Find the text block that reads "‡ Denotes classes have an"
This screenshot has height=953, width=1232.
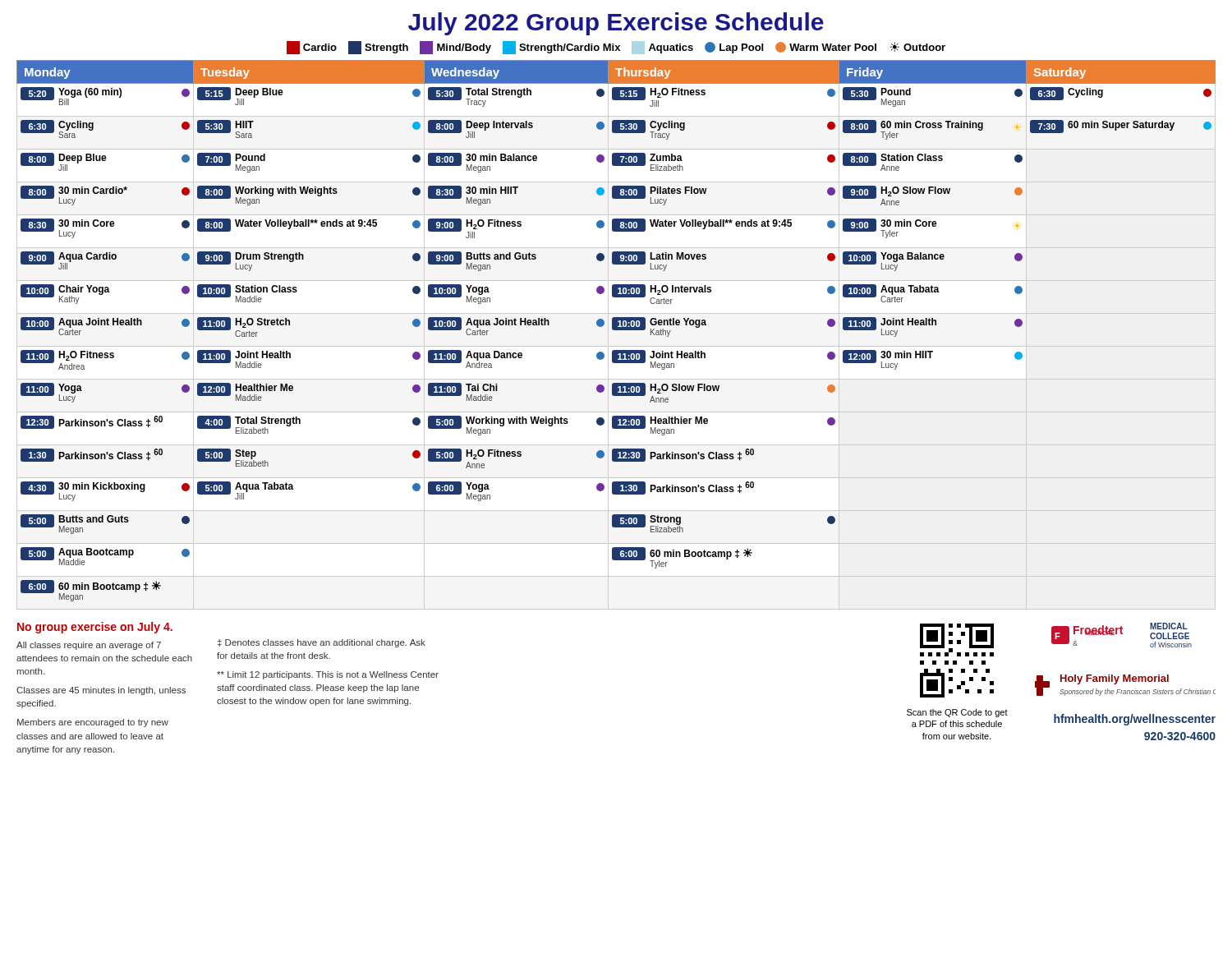tap(321, 649)
